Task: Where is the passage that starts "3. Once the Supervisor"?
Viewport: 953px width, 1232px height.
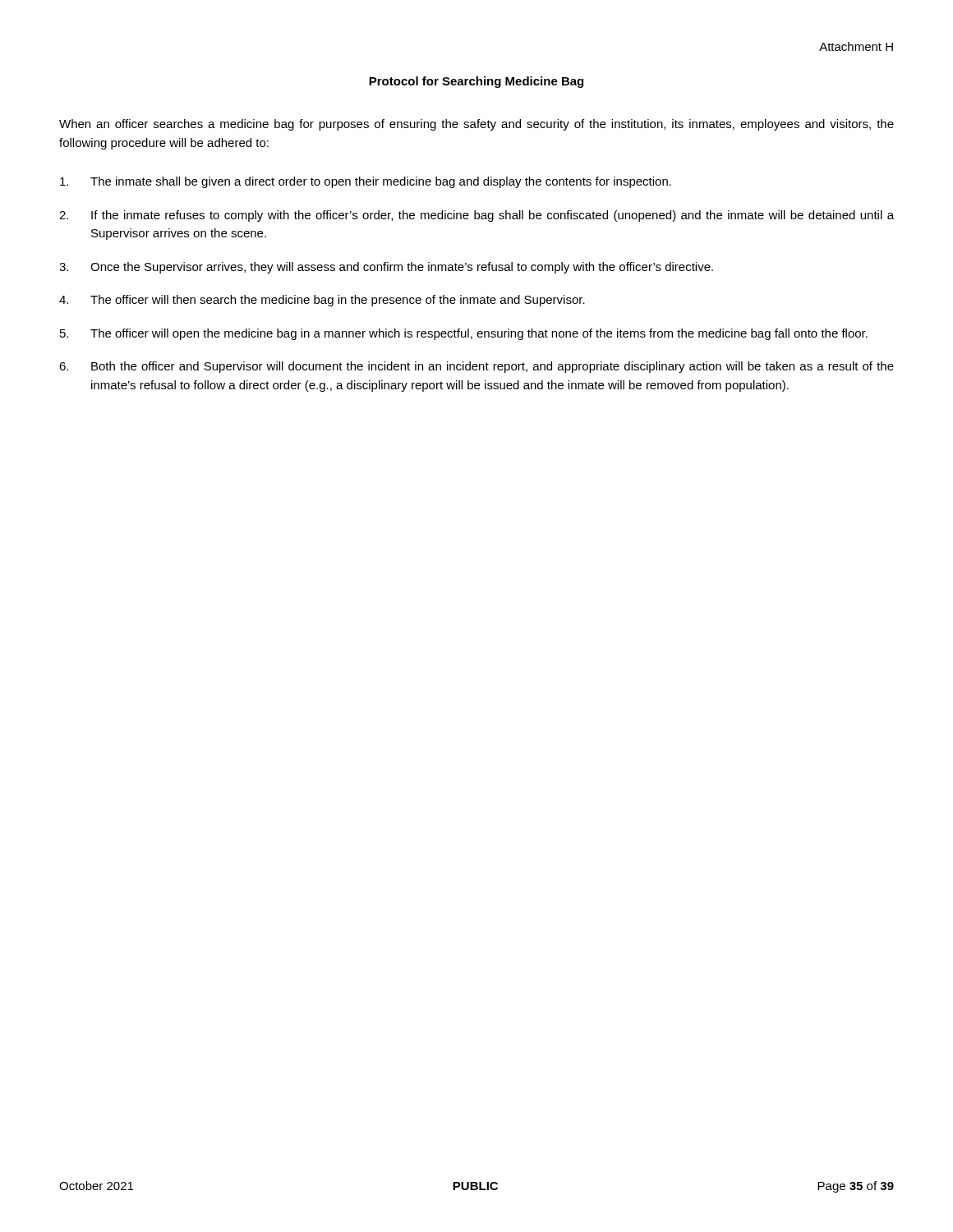Action: click(x=476, y=267)
